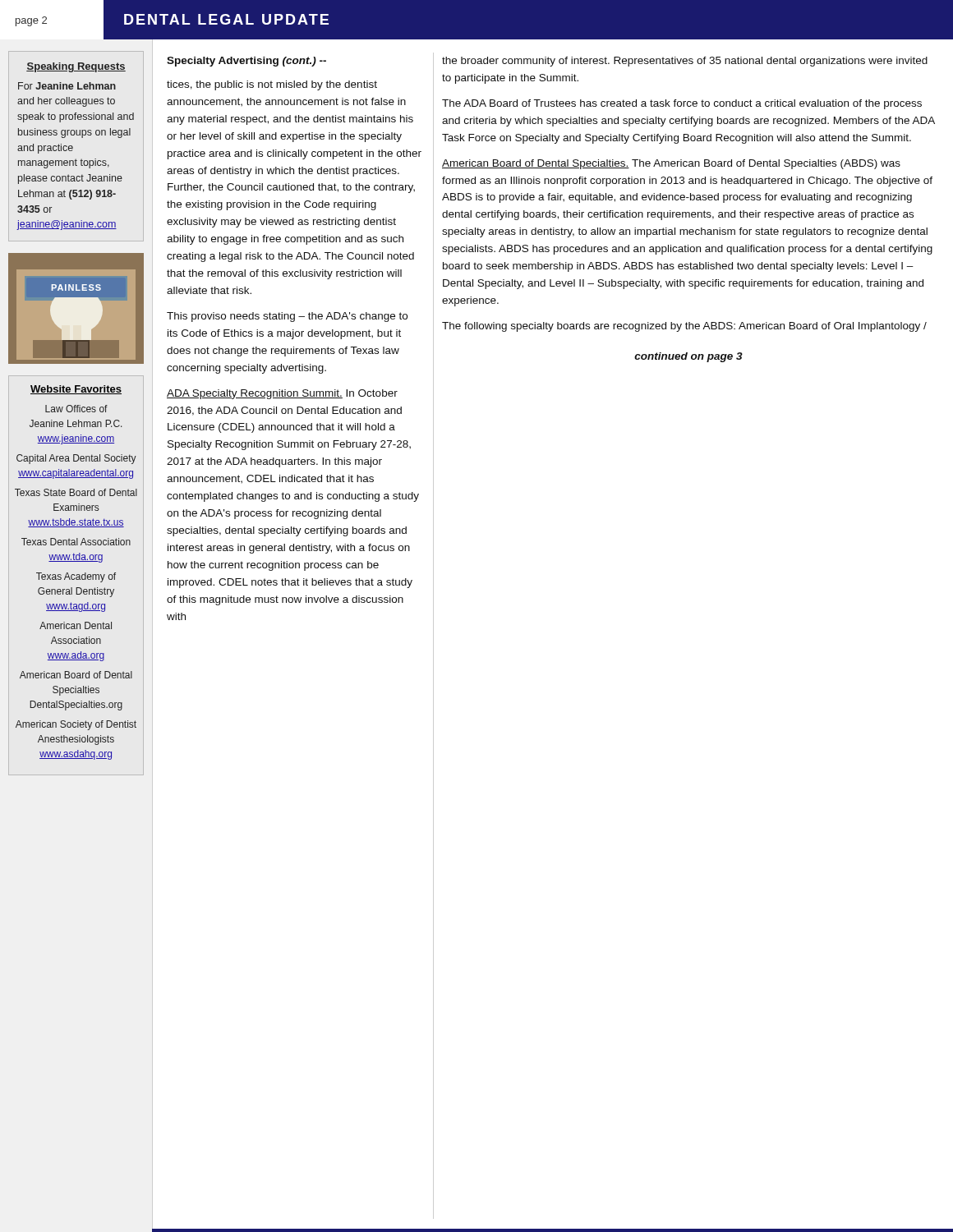953x1232 pixels.
Task: Select the photo
Action: click(76, 308)
